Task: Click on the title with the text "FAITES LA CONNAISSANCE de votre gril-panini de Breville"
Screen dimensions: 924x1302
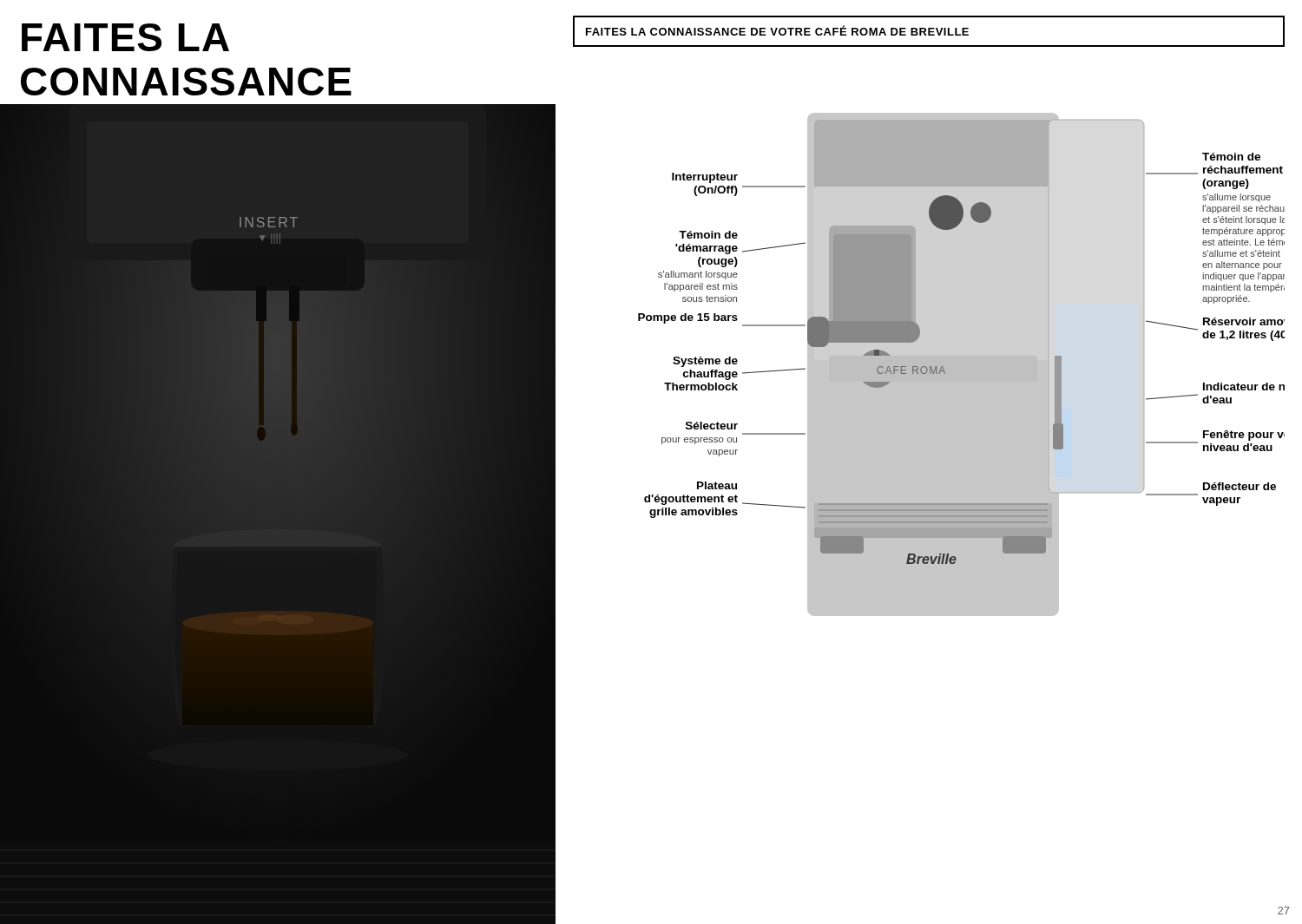Action: (275, 71)
